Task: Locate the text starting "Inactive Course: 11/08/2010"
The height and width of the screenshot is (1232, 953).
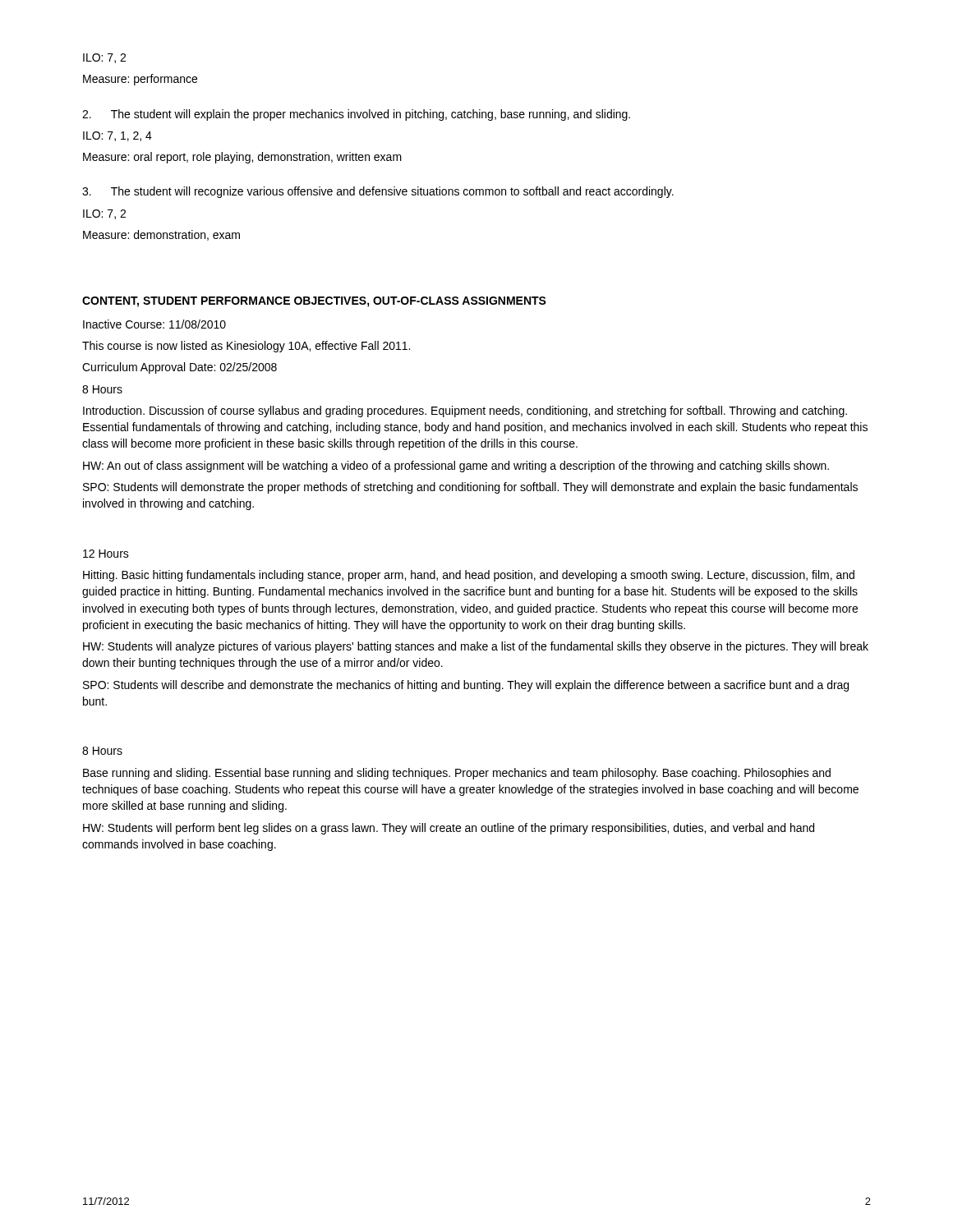Action: pos(154,324)
